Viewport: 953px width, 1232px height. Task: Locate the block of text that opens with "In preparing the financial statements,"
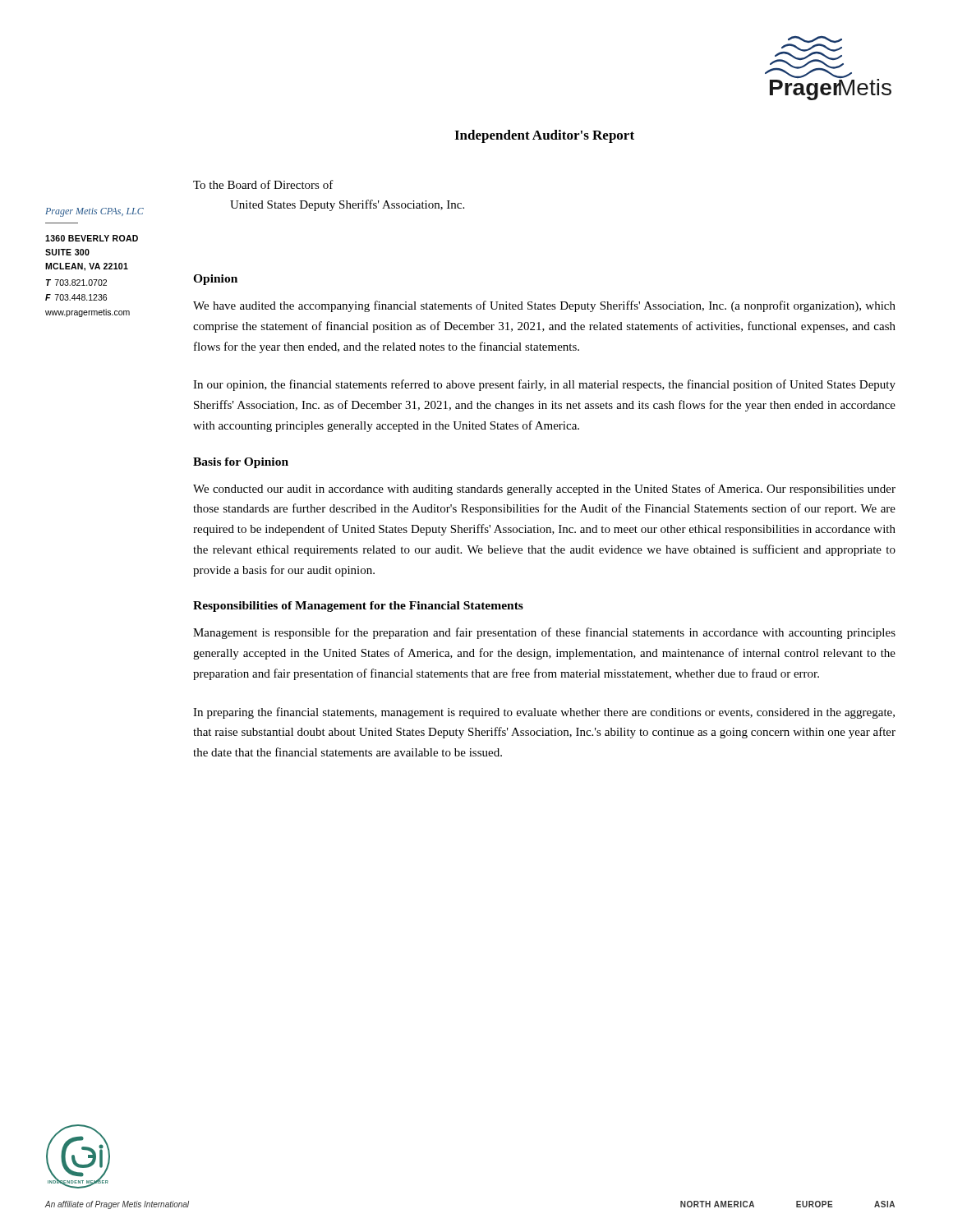coord(544,732)
